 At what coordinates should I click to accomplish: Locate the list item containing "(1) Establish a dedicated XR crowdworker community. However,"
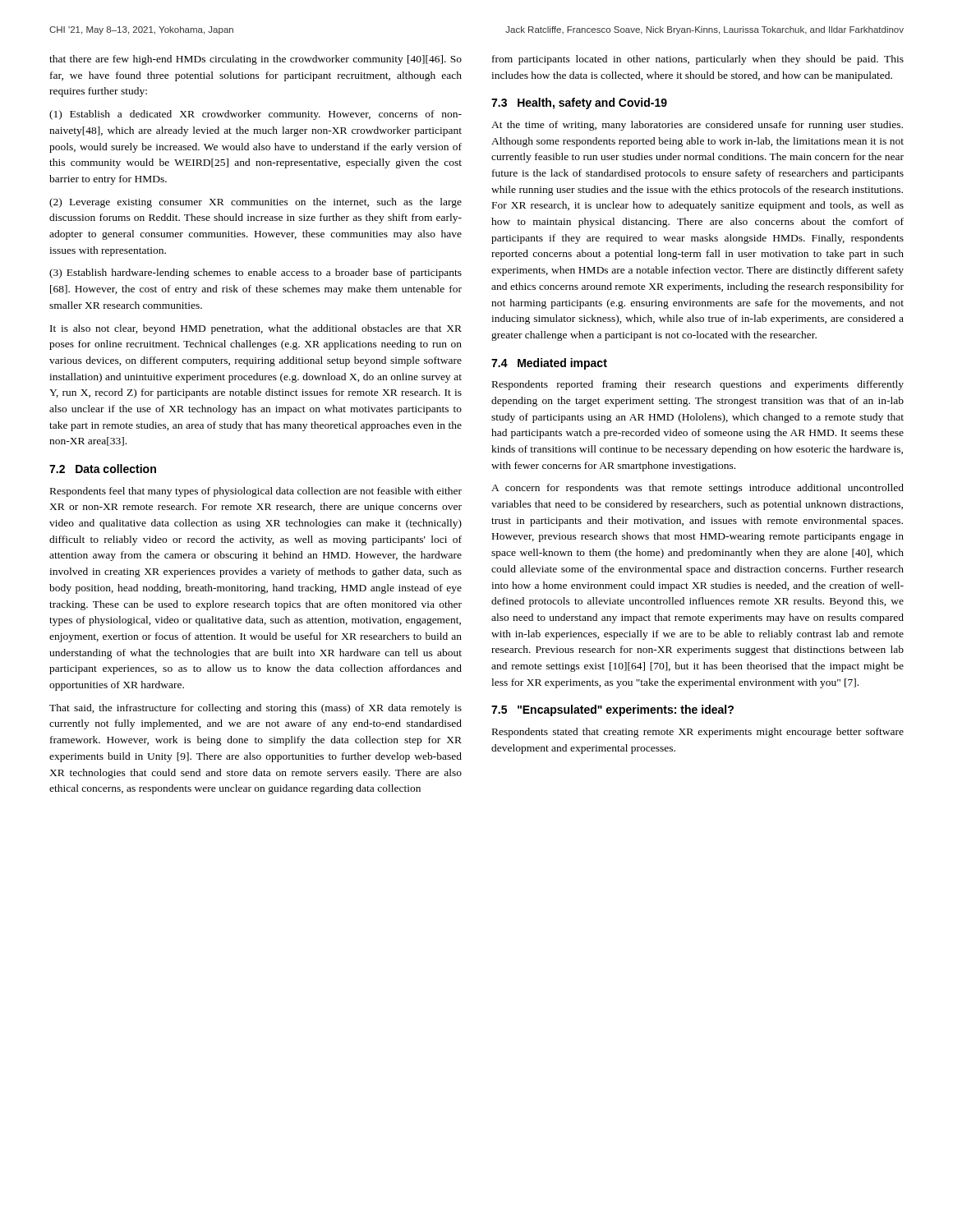point(255,147)
